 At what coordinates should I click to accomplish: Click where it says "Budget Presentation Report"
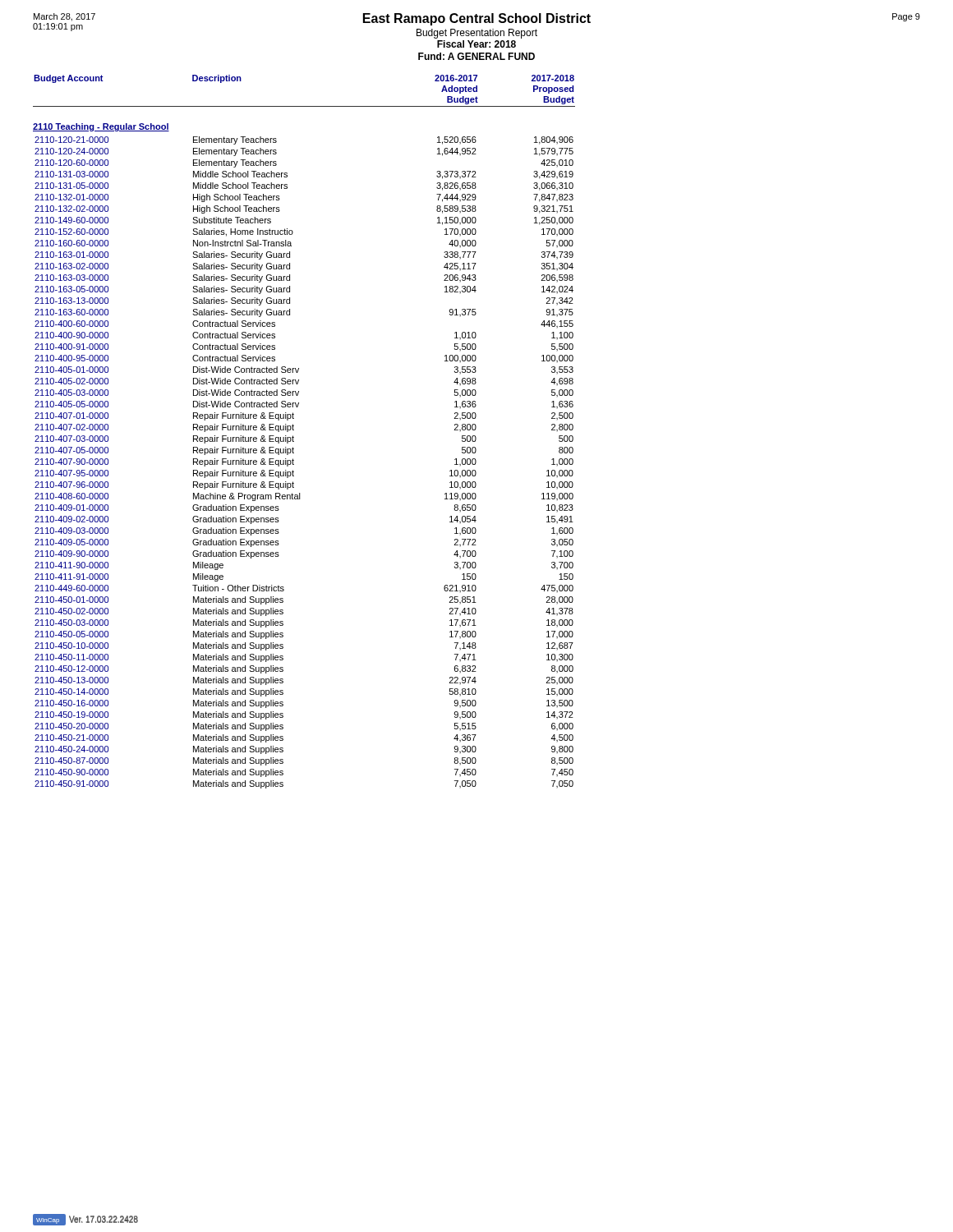[476, 33]
